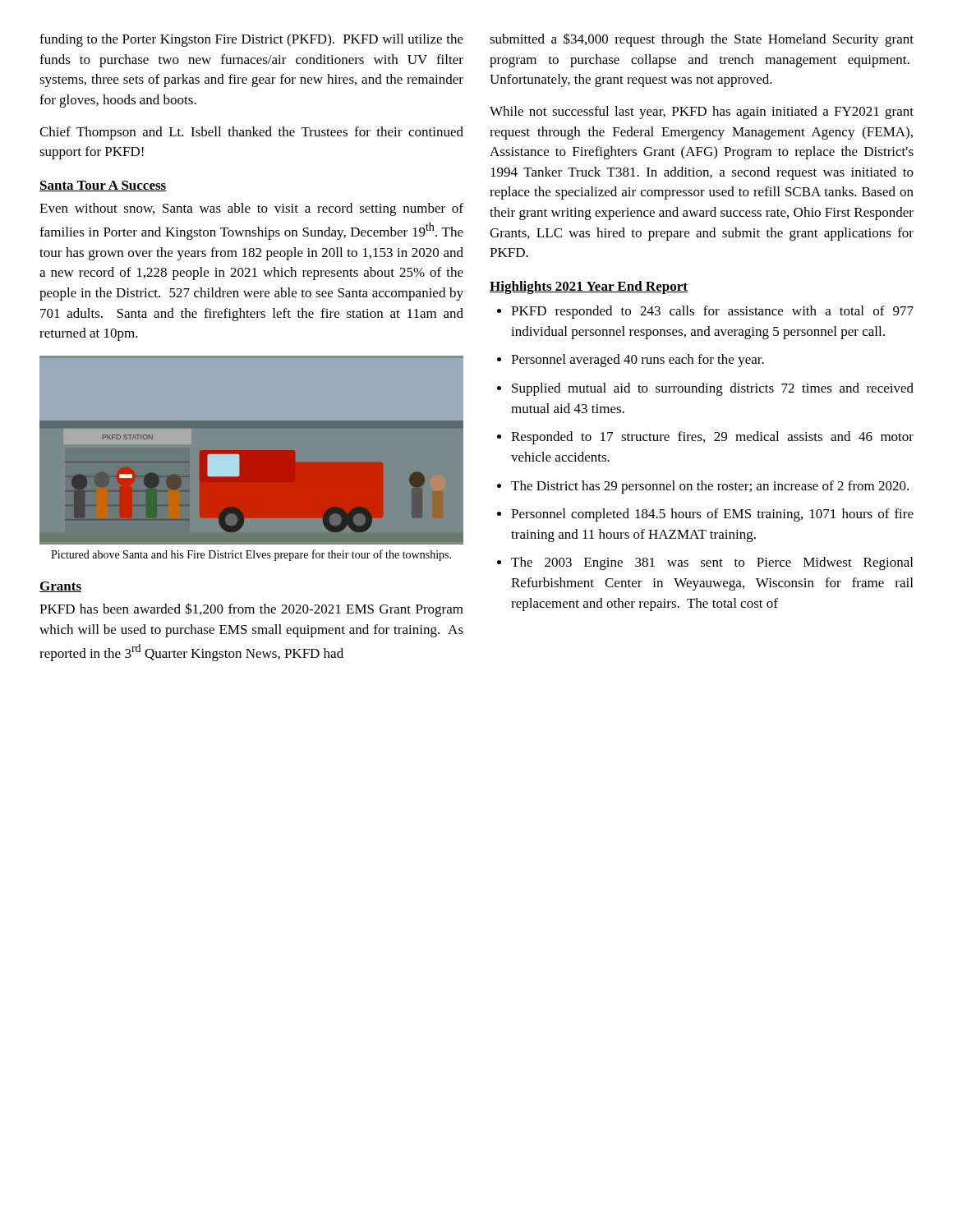Find the block on this page that starts "The 2003 Engine 381 was sent to Pierce"
Viewport: 953px width, 1232px height.
712,583
